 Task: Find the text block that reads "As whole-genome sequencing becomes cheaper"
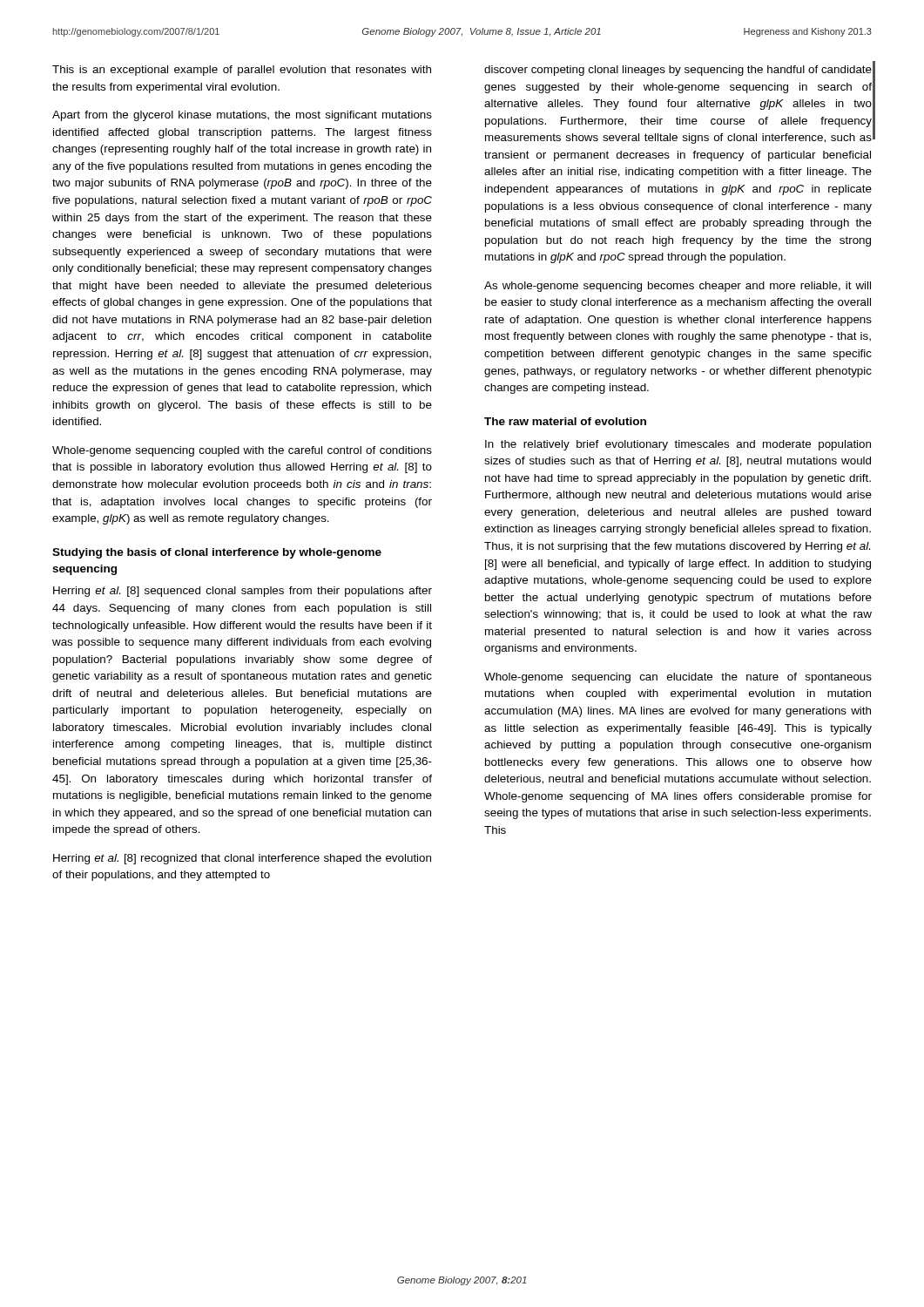click(x=678, y=336)
